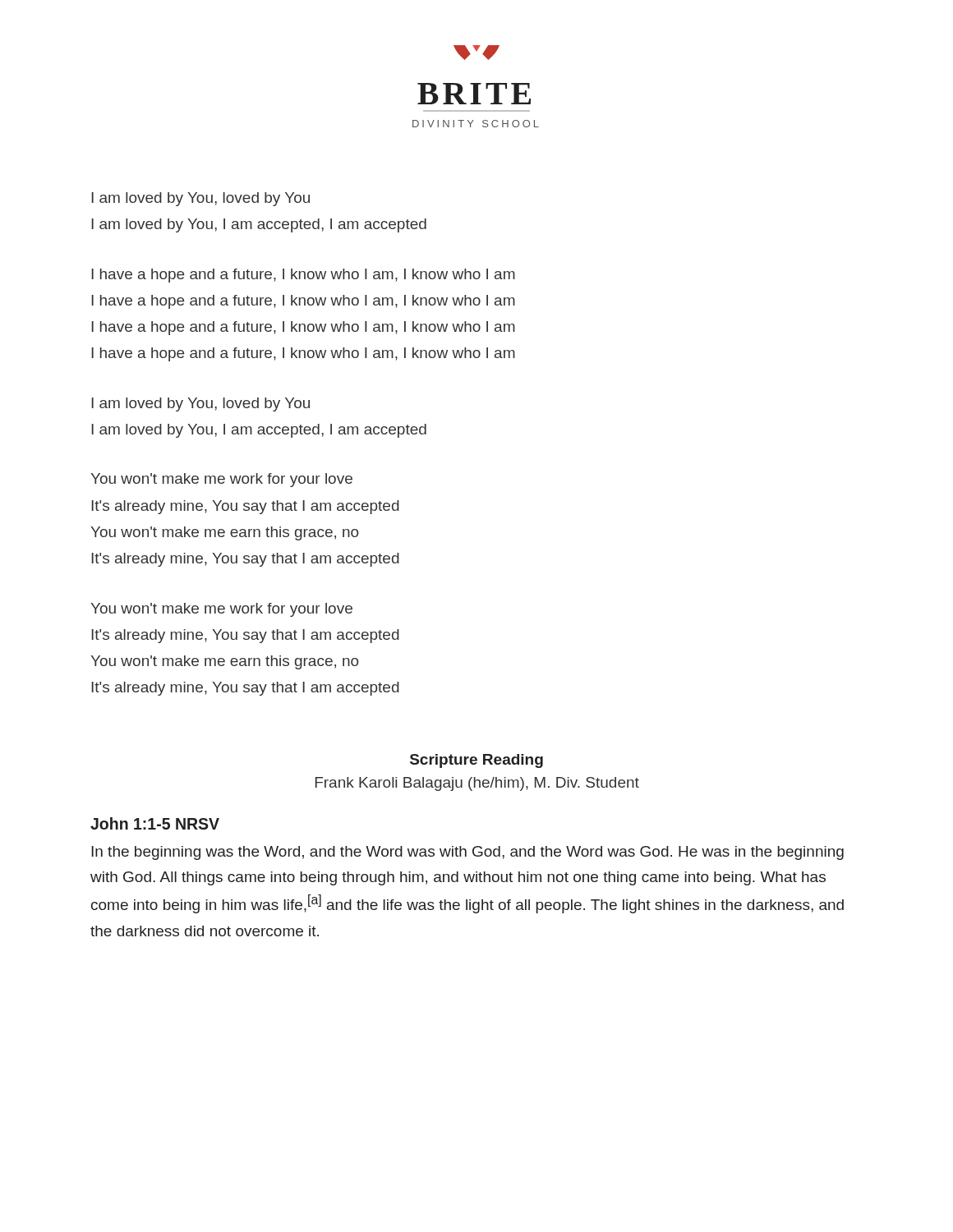Select the text block with the text "In the beginning was"
The height and width of the screenshot is (1232, 953).
[x=468, y=891]
